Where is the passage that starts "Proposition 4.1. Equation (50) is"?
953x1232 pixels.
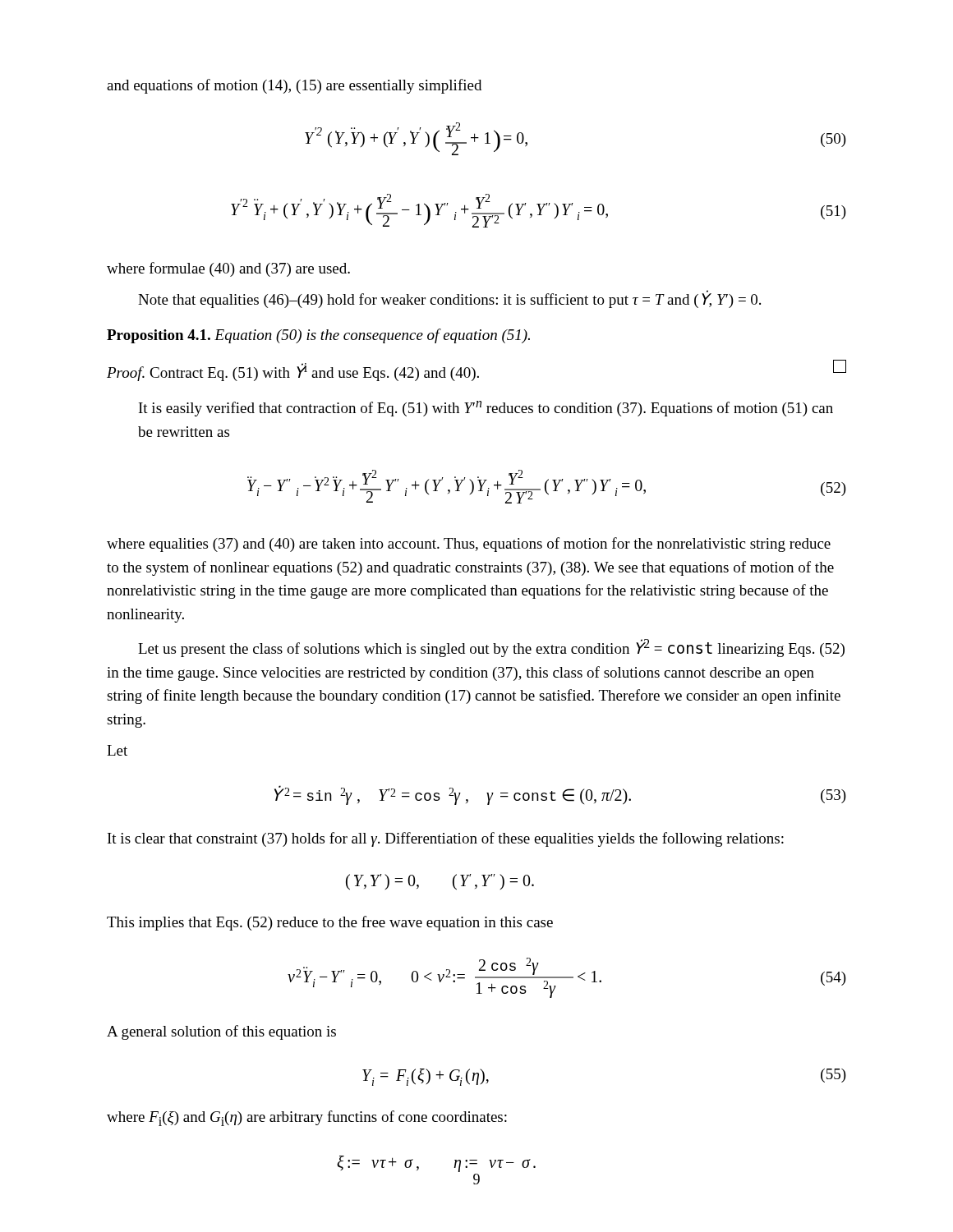(319, 334)
